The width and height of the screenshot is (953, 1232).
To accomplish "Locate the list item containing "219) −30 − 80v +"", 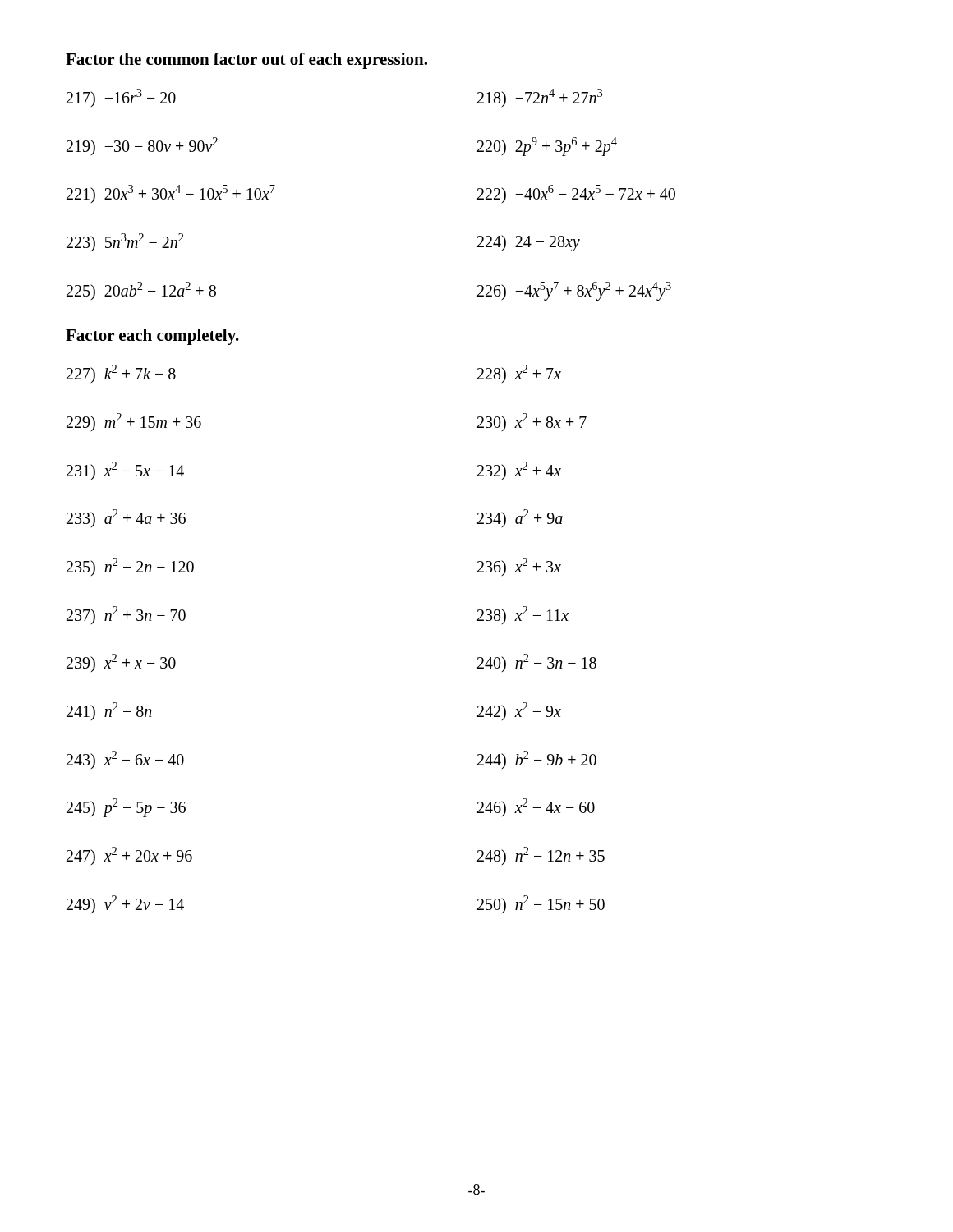I will click(x=142, y=145).
